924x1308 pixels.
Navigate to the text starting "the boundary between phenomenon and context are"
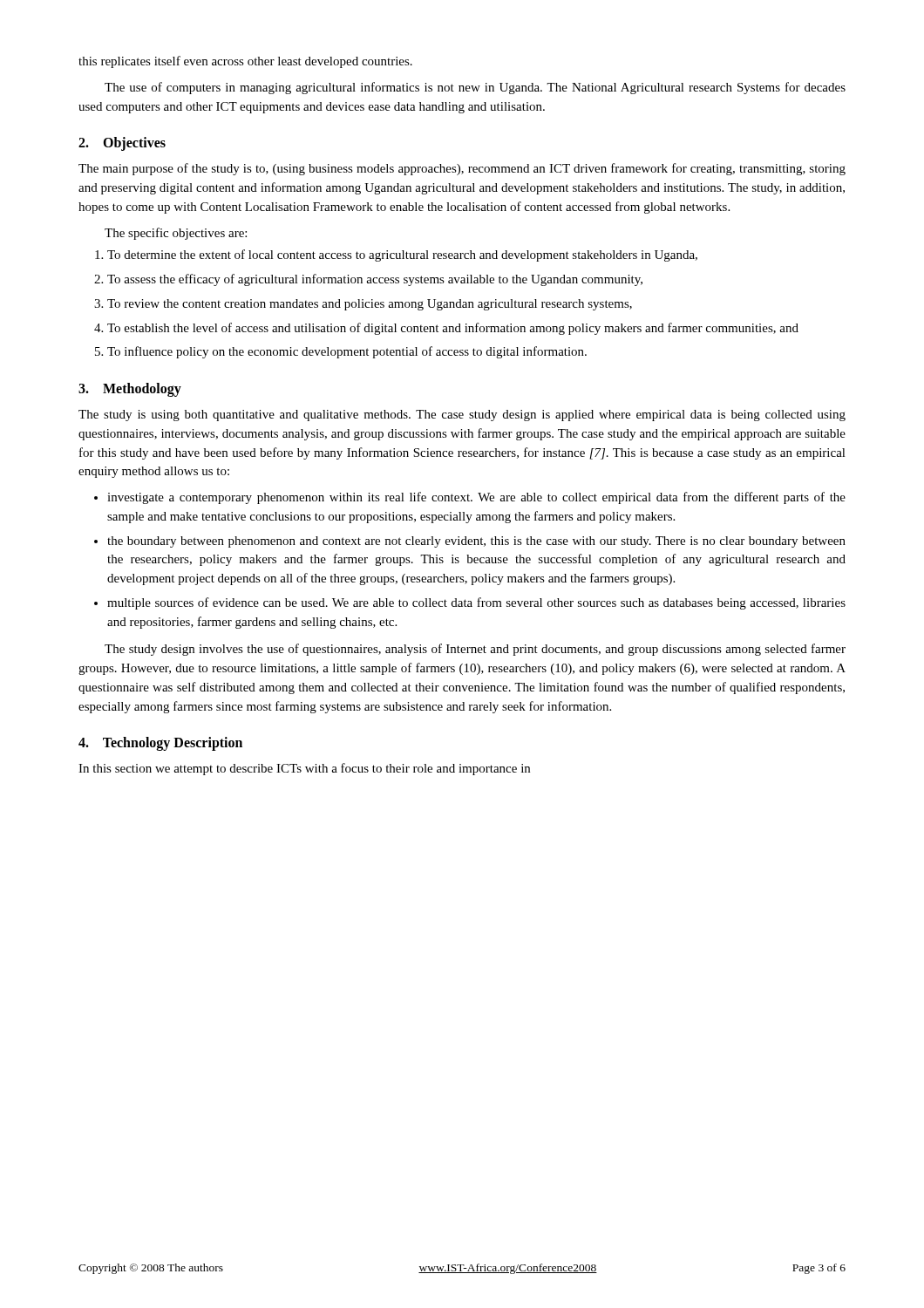point(476,559)
